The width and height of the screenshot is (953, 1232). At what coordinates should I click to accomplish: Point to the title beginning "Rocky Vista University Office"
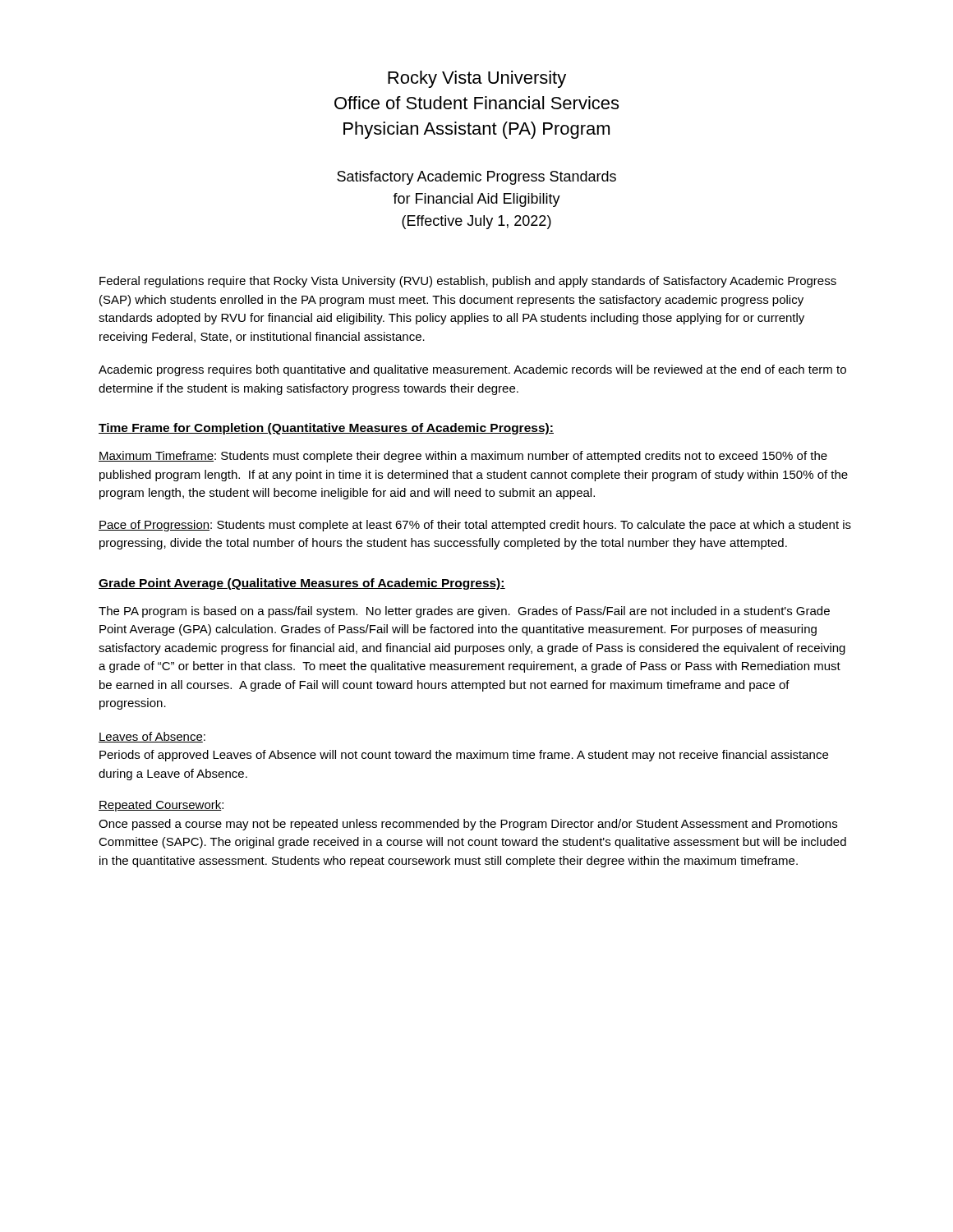(476, 104)
